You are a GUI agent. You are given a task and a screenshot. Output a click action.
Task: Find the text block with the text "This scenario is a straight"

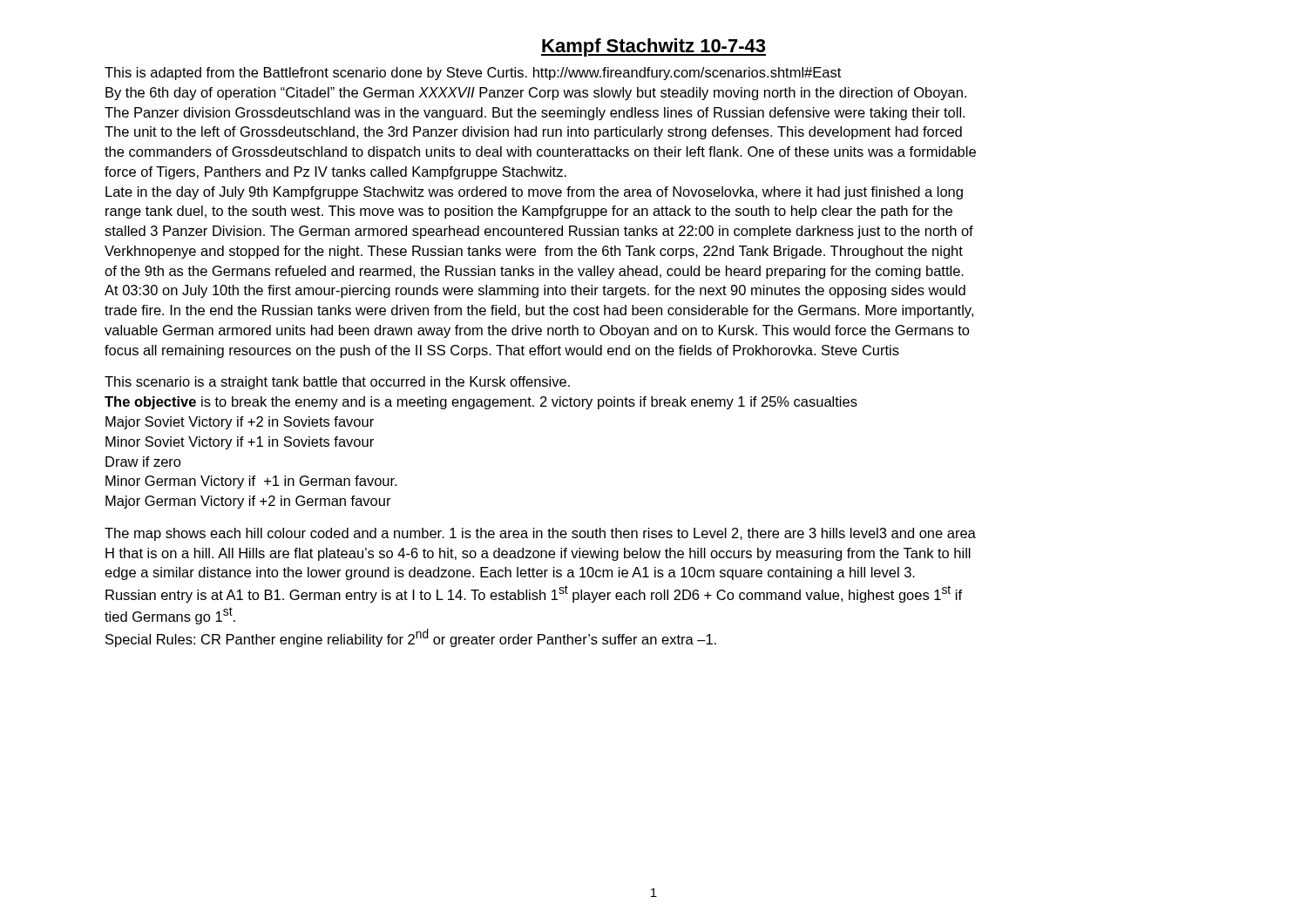[337, 383]
